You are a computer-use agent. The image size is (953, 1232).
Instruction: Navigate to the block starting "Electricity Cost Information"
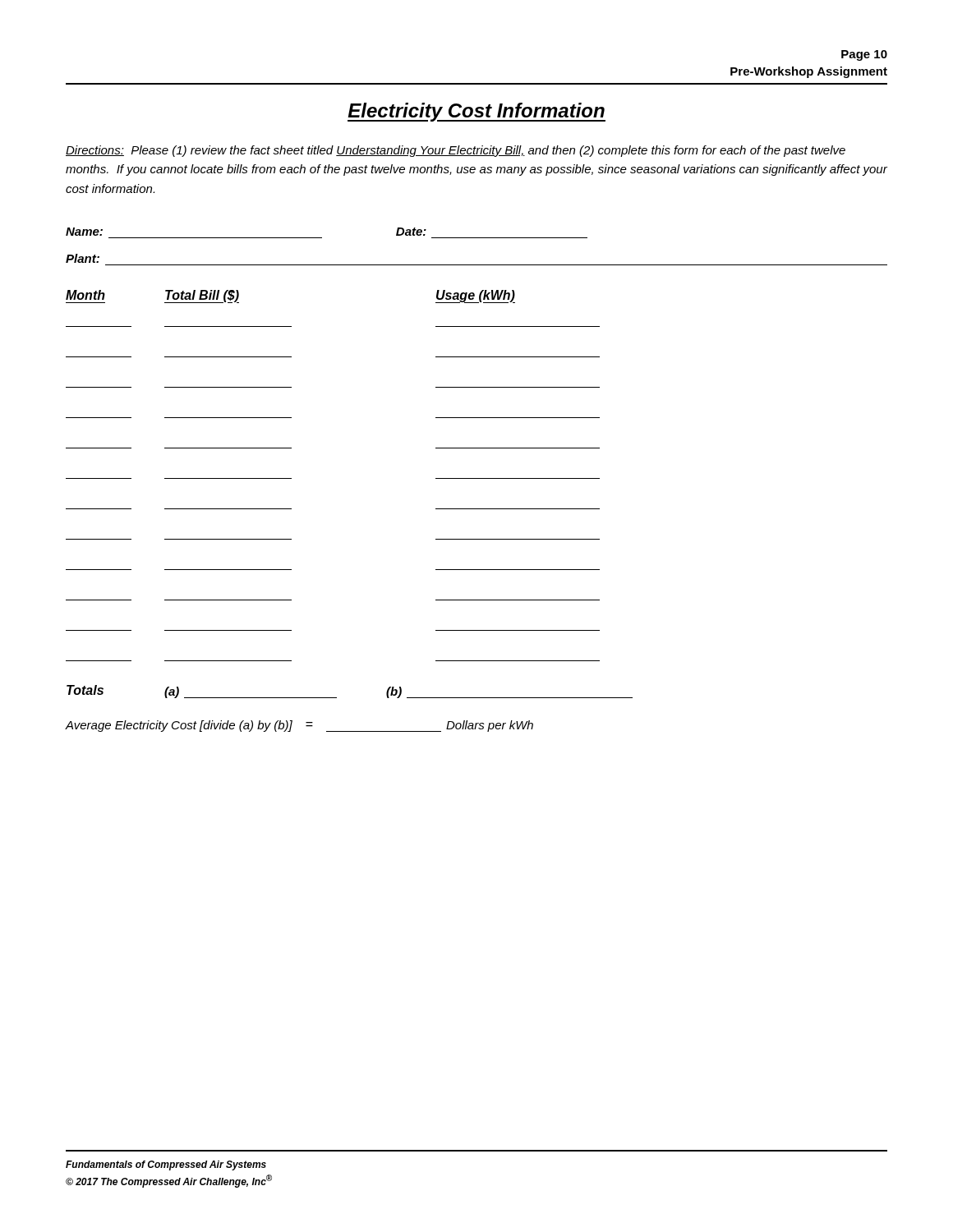point(476,111)
